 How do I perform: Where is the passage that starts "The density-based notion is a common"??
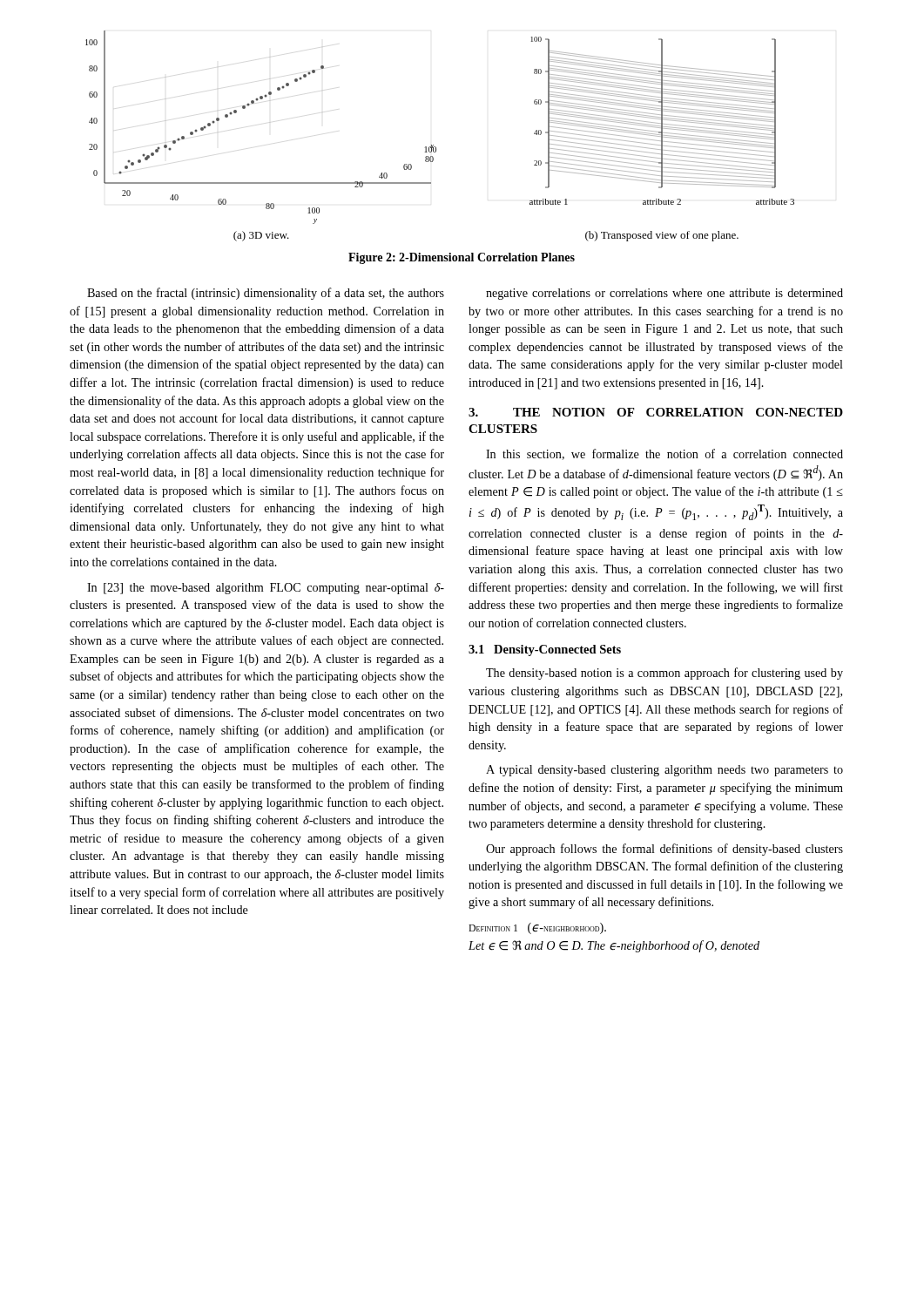[656, 709]
